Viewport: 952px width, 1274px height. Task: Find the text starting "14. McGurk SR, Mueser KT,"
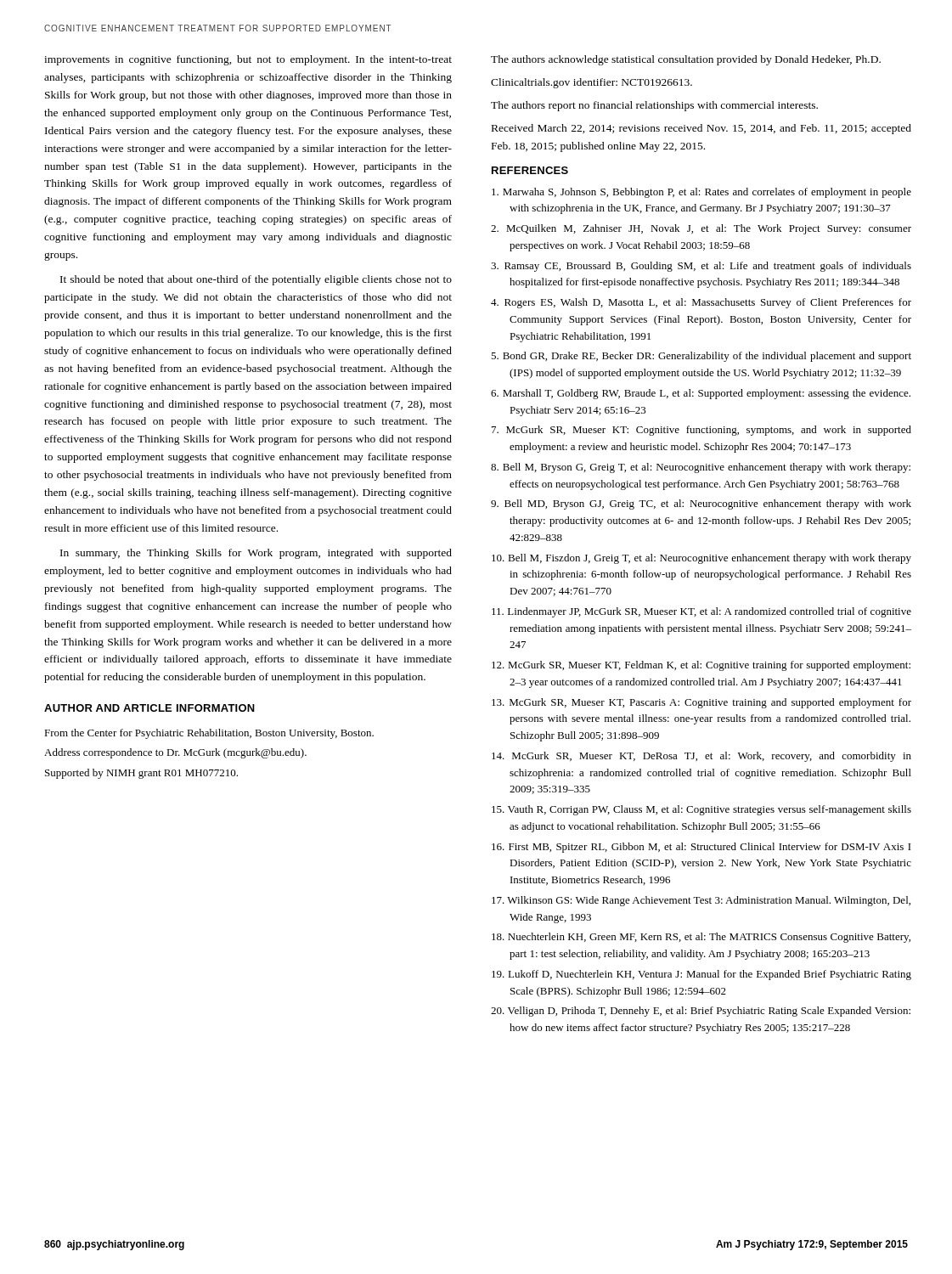[x=701, y=772]
